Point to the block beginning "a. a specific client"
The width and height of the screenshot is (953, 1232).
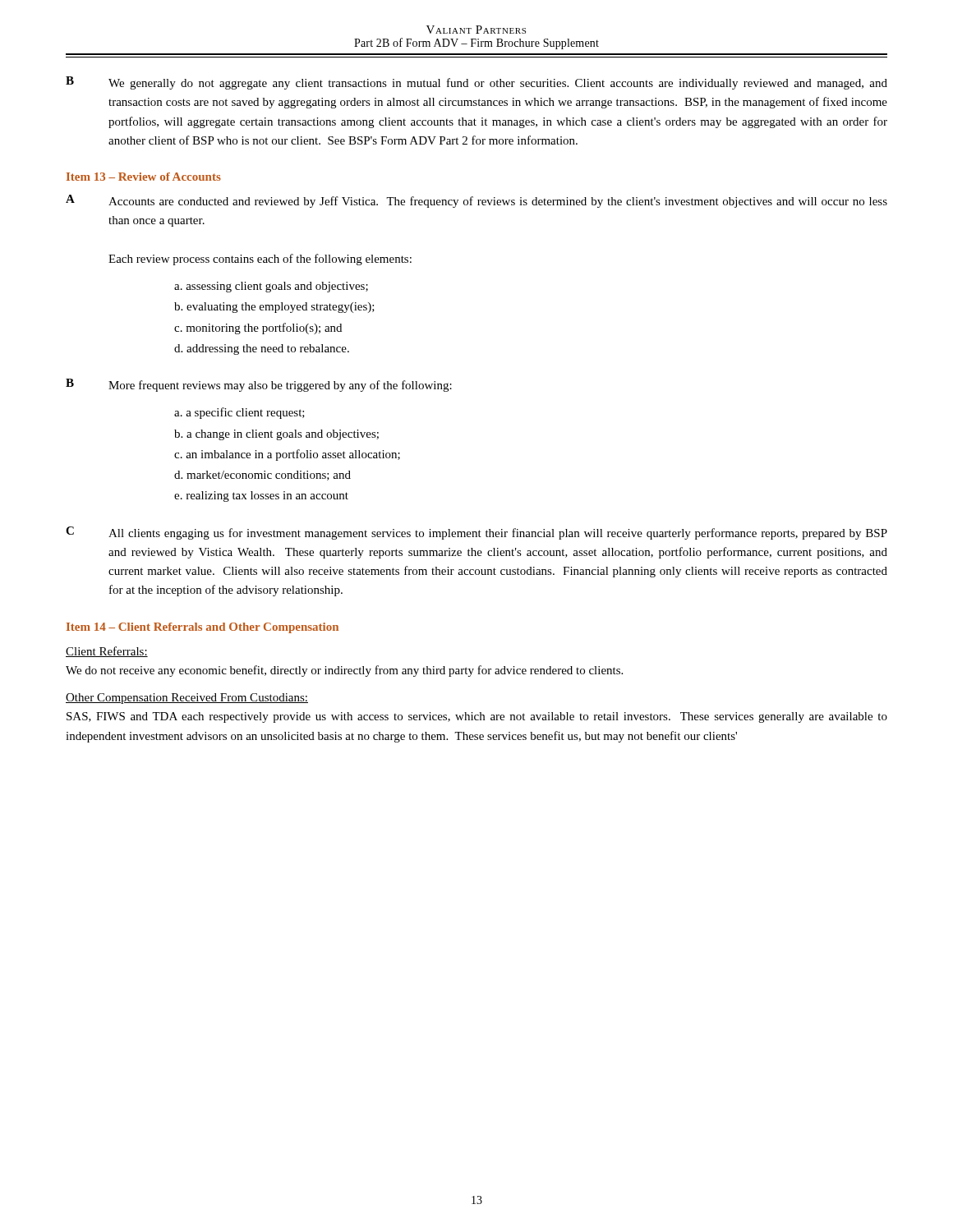[x=240, y=413]
